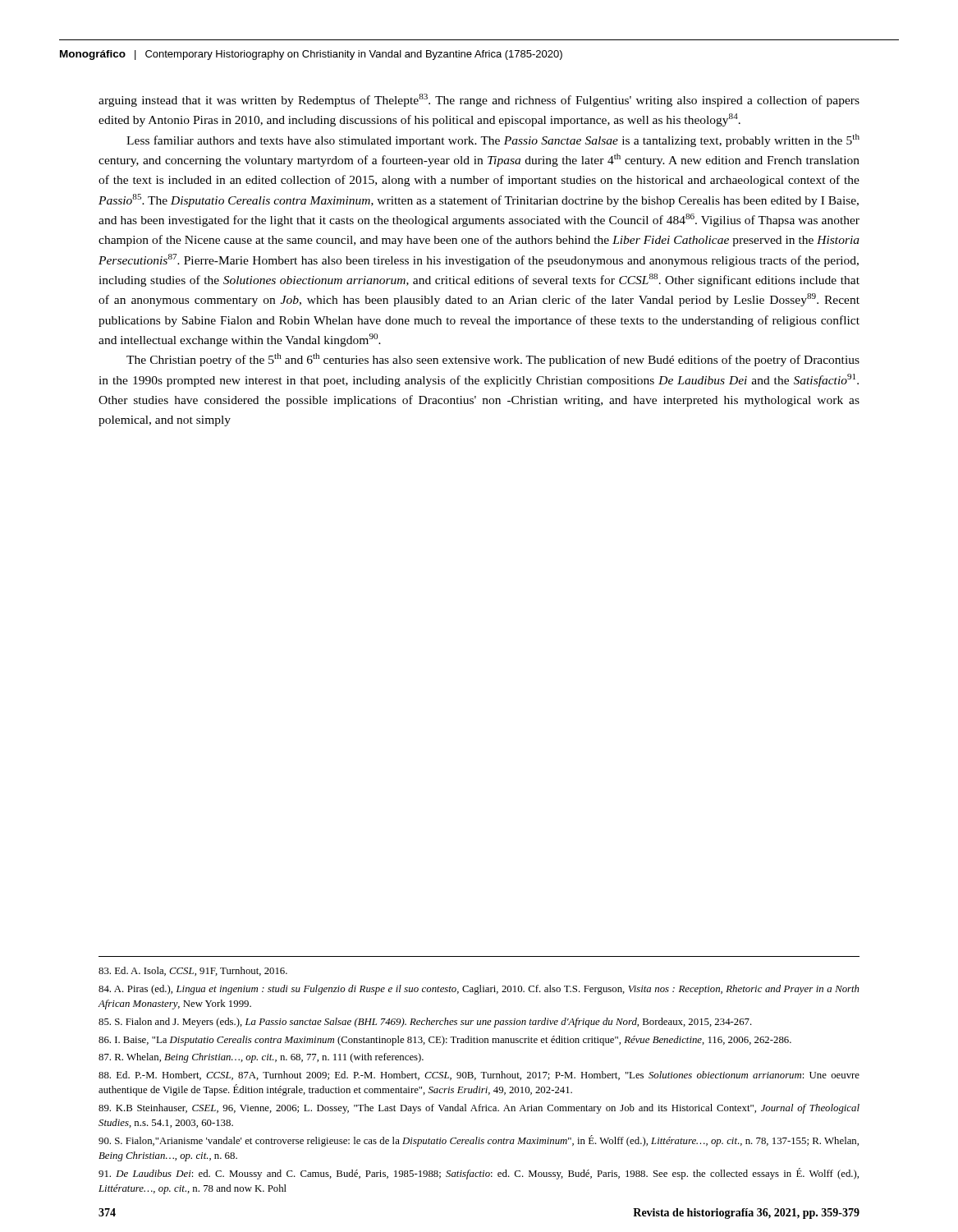Locate the block of text that opens with "arguing instead that"
This screenshot has width=958, height=1232.
pyautogui.click(x=479, y=260)
